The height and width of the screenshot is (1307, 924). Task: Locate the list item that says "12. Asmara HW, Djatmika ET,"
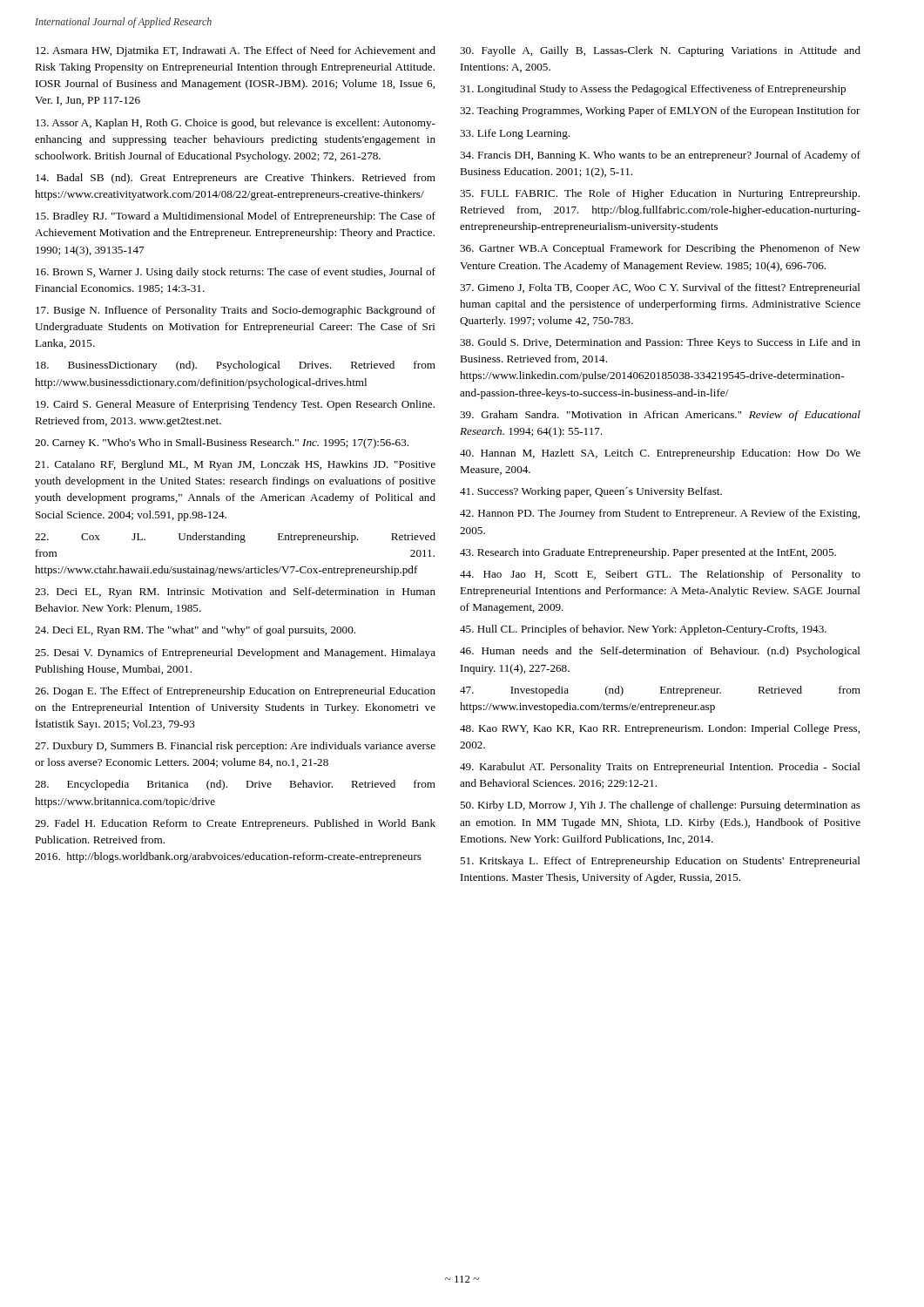point(235,75)
